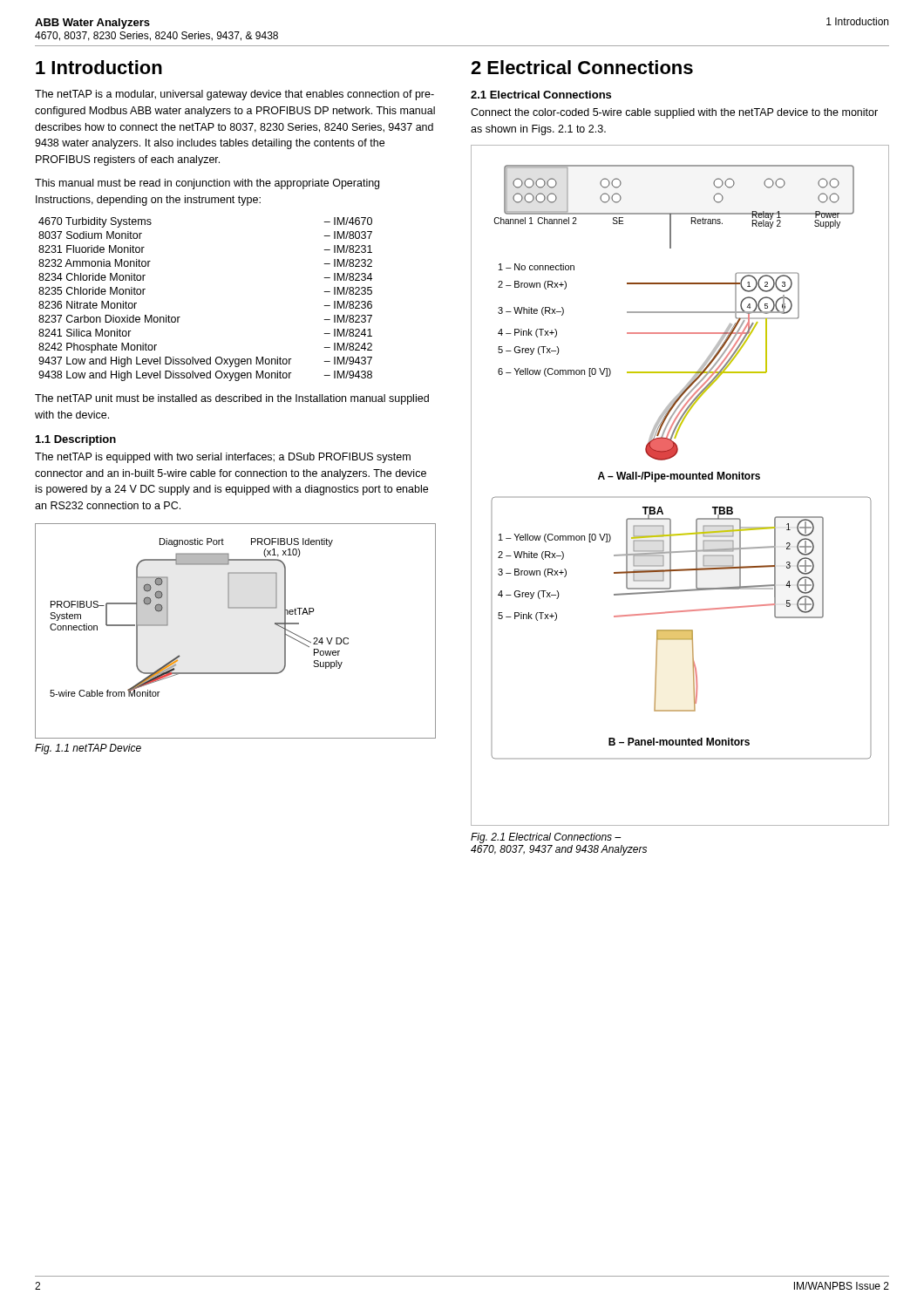Select the text starting "Fig. 1.1 netTAP Device"

[88, 748]
